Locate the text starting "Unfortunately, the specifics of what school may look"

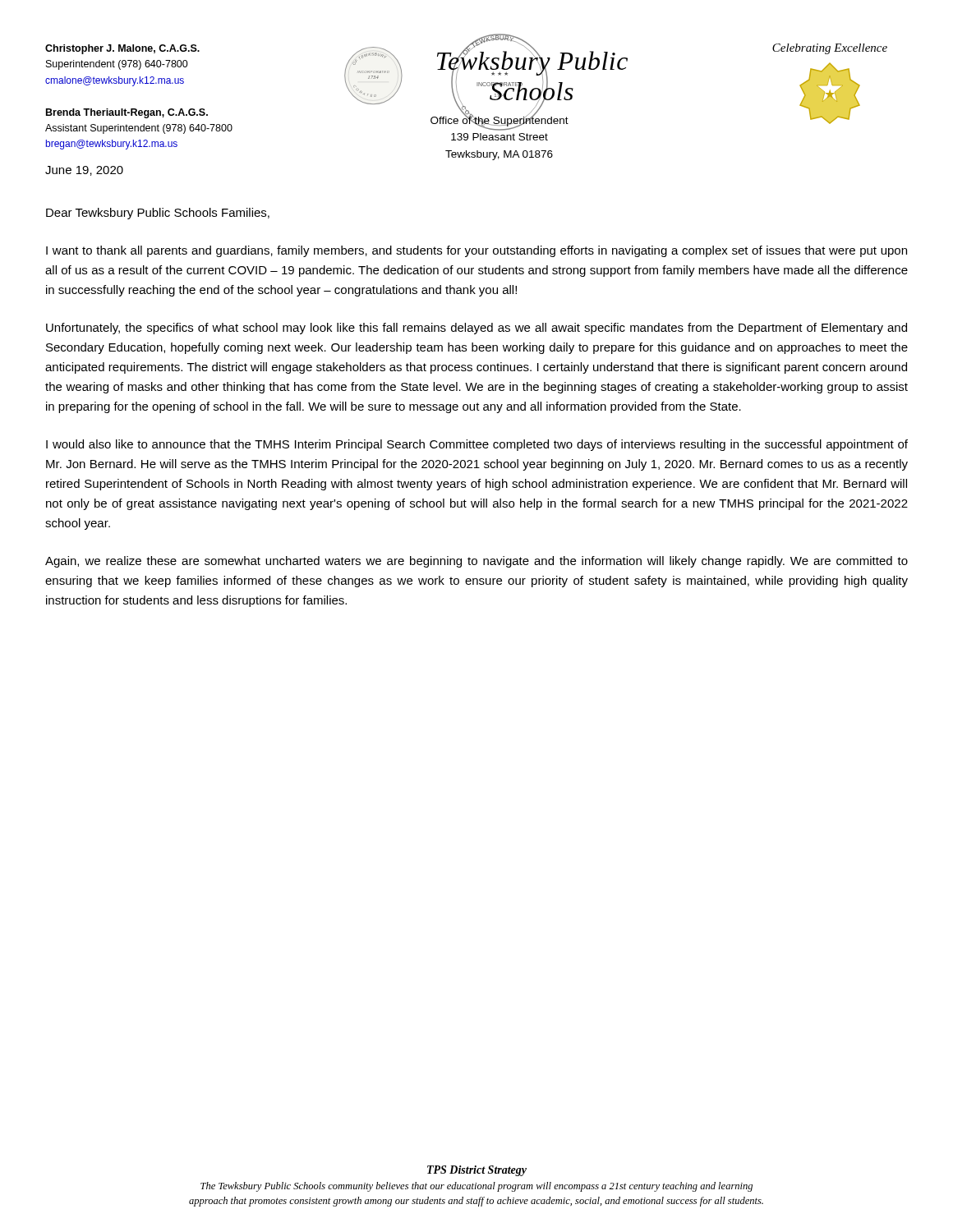pyautogui.click(x=476, y=367)
